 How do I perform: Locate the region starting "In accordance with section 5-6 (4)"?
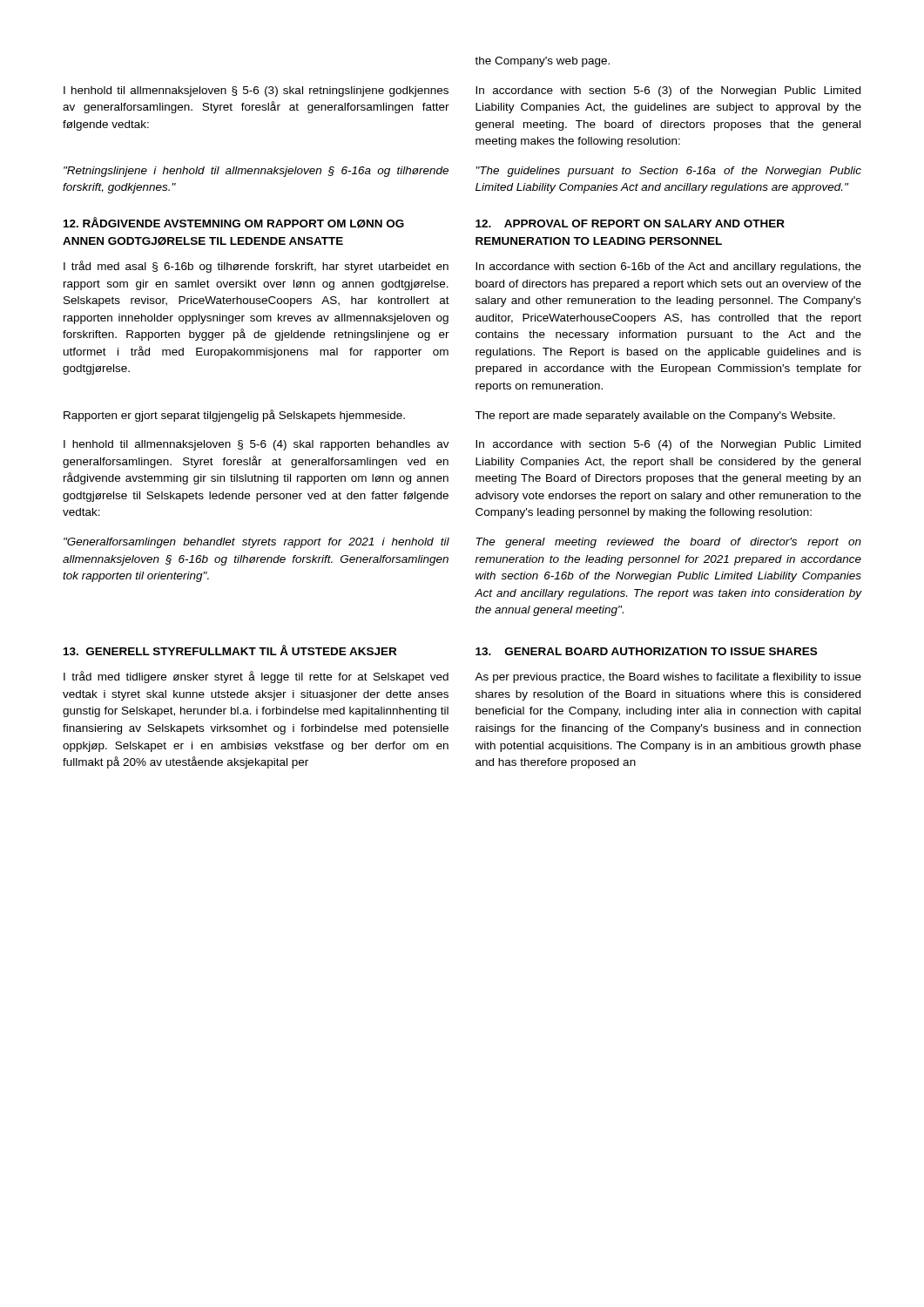[668, 478]
